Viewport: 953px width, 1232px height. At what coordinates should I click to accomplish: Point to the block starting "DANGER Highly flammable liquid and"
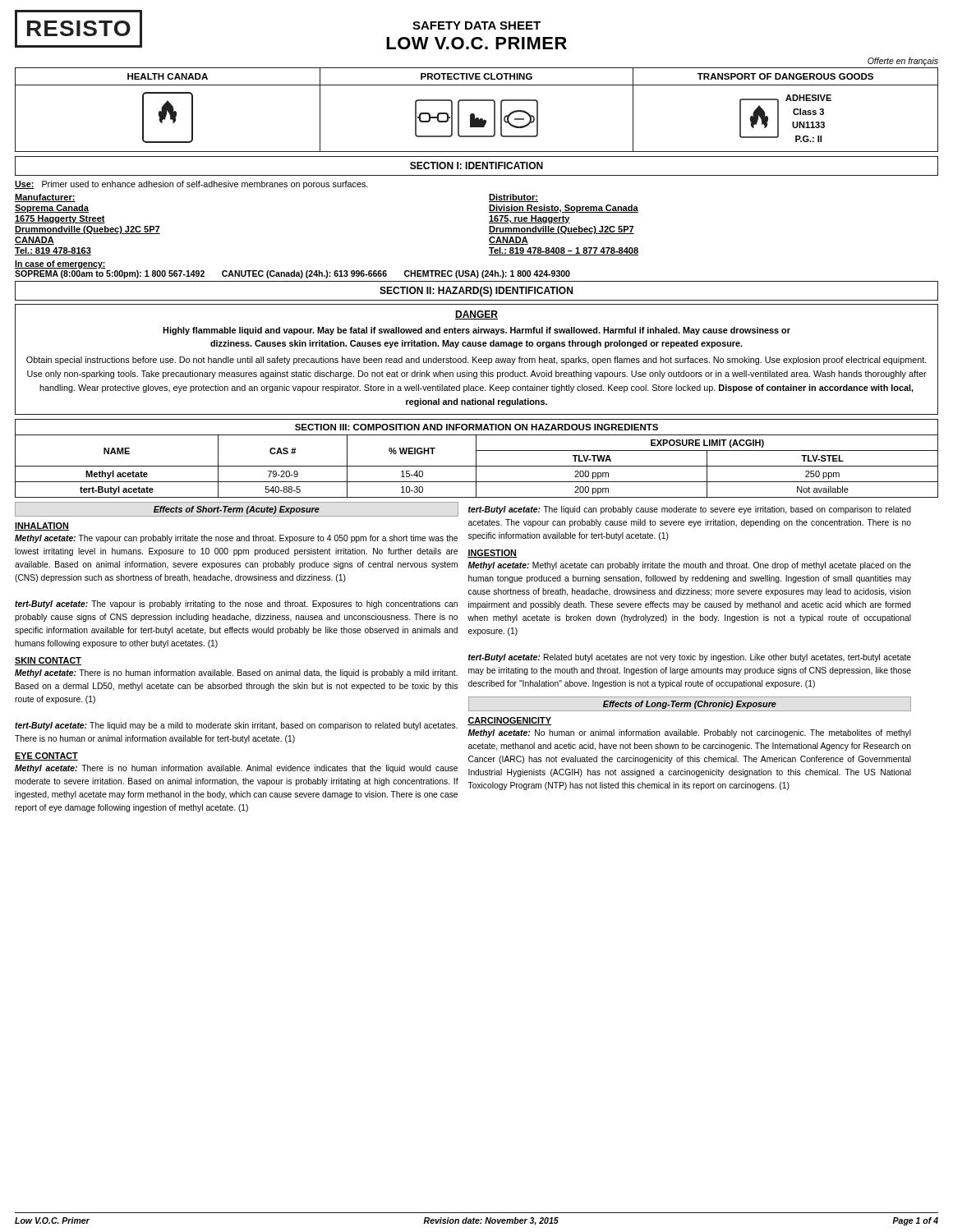[476, 359]
